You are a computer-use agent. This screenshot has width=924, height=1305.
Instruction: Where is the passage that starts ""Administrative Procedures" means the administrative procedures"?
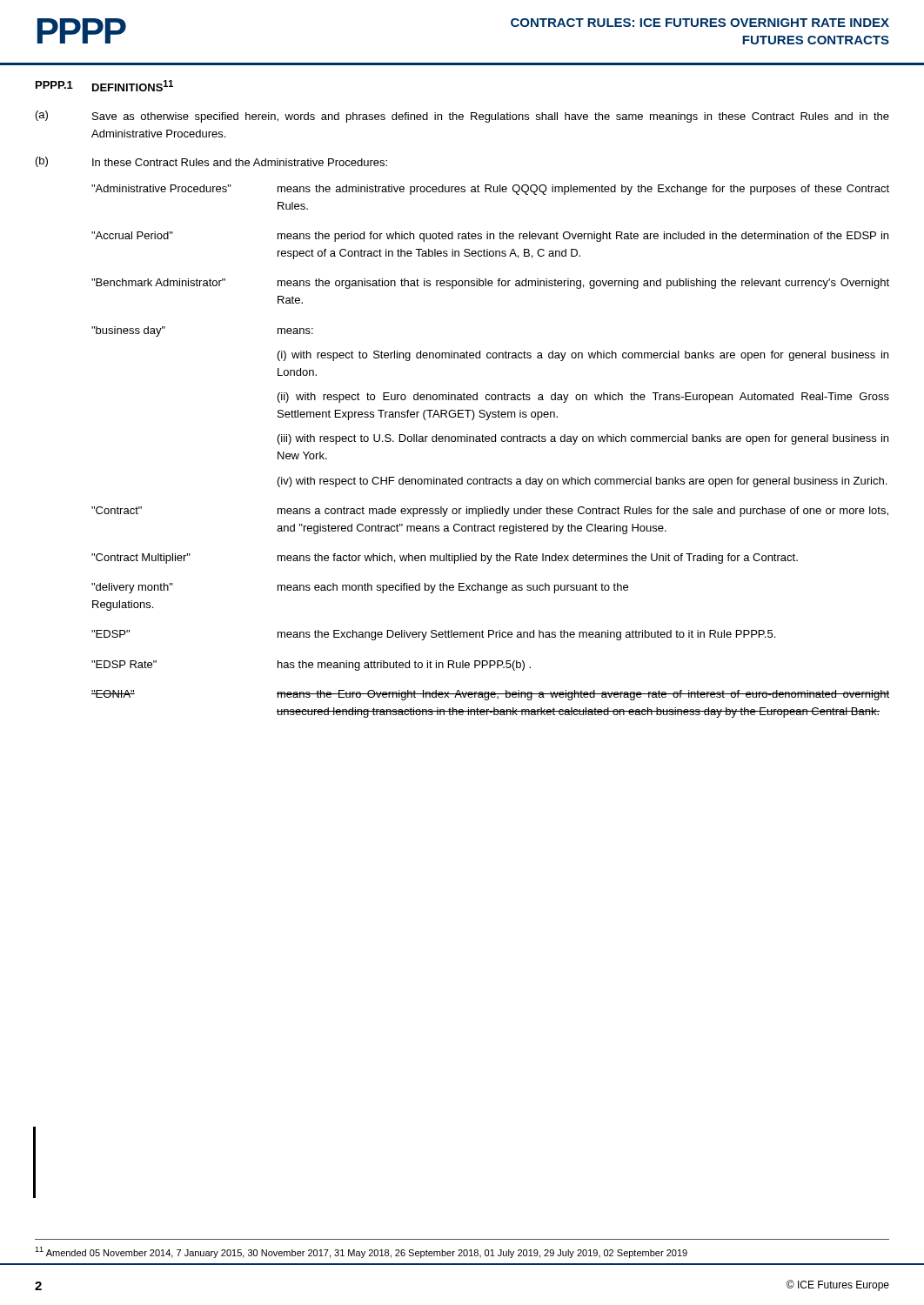[490, 197]
